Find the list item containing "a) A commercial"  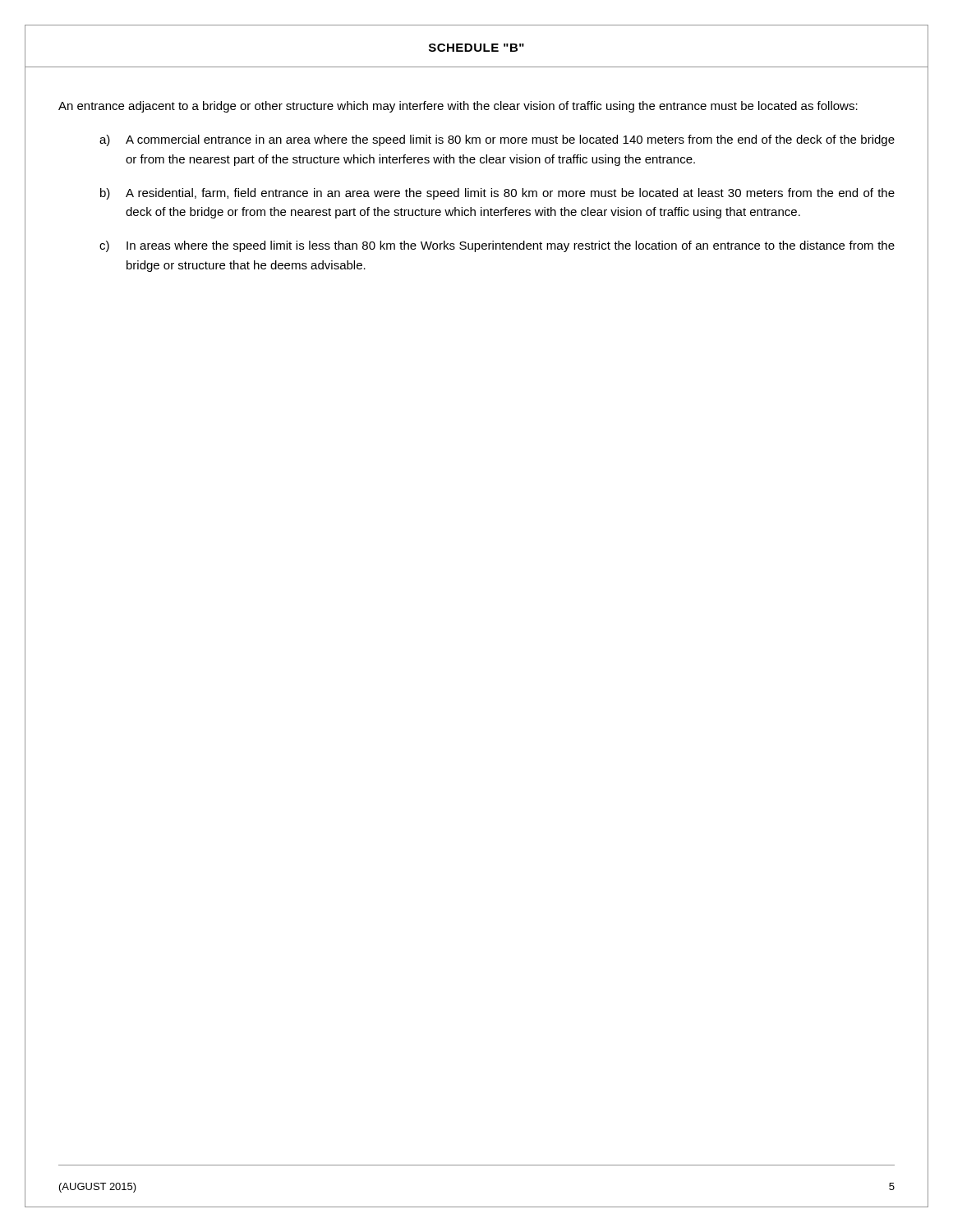pos(497,149)
